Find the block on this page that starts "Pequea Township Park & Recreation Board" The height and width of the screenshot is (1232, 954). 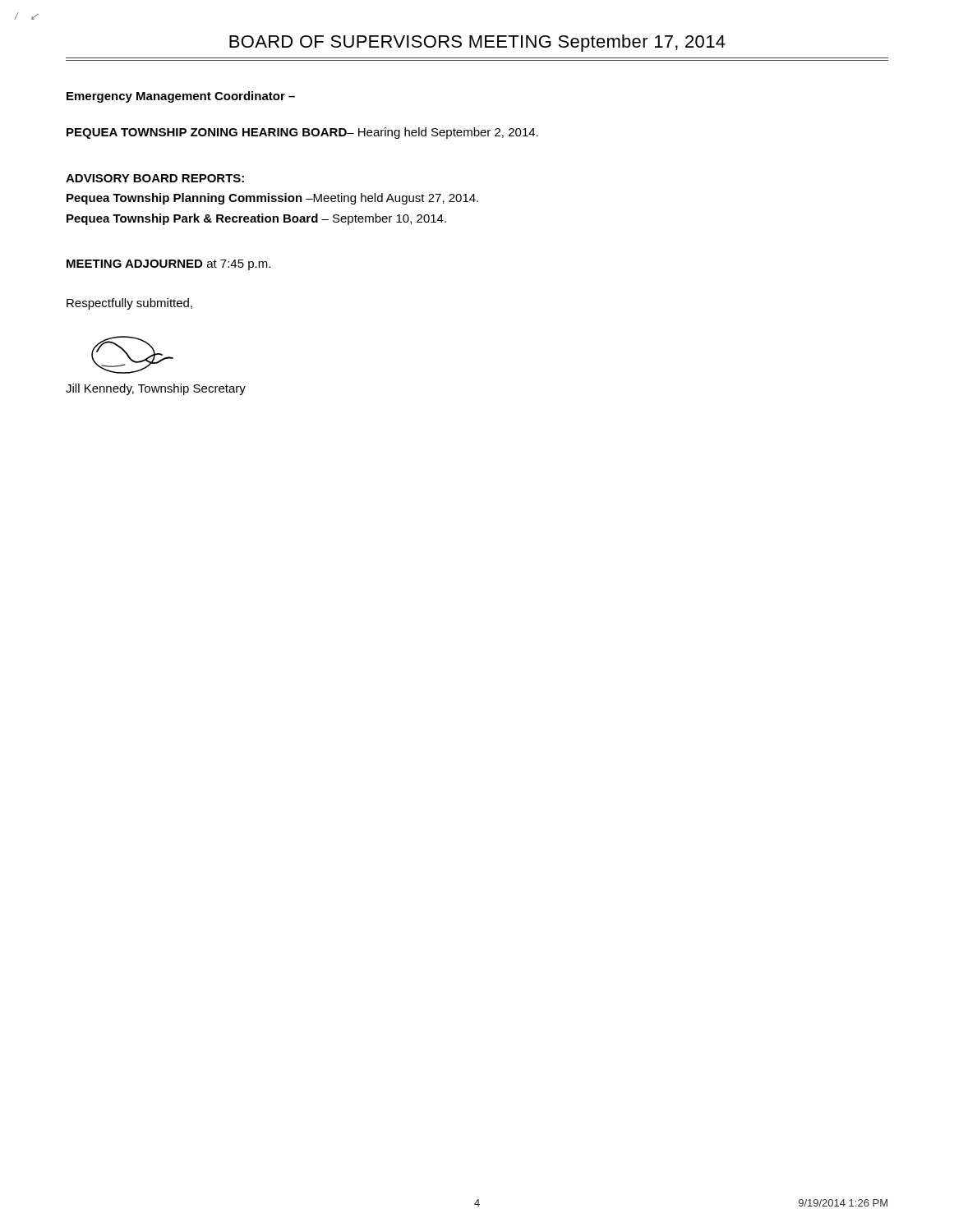[x=256, y=218]
